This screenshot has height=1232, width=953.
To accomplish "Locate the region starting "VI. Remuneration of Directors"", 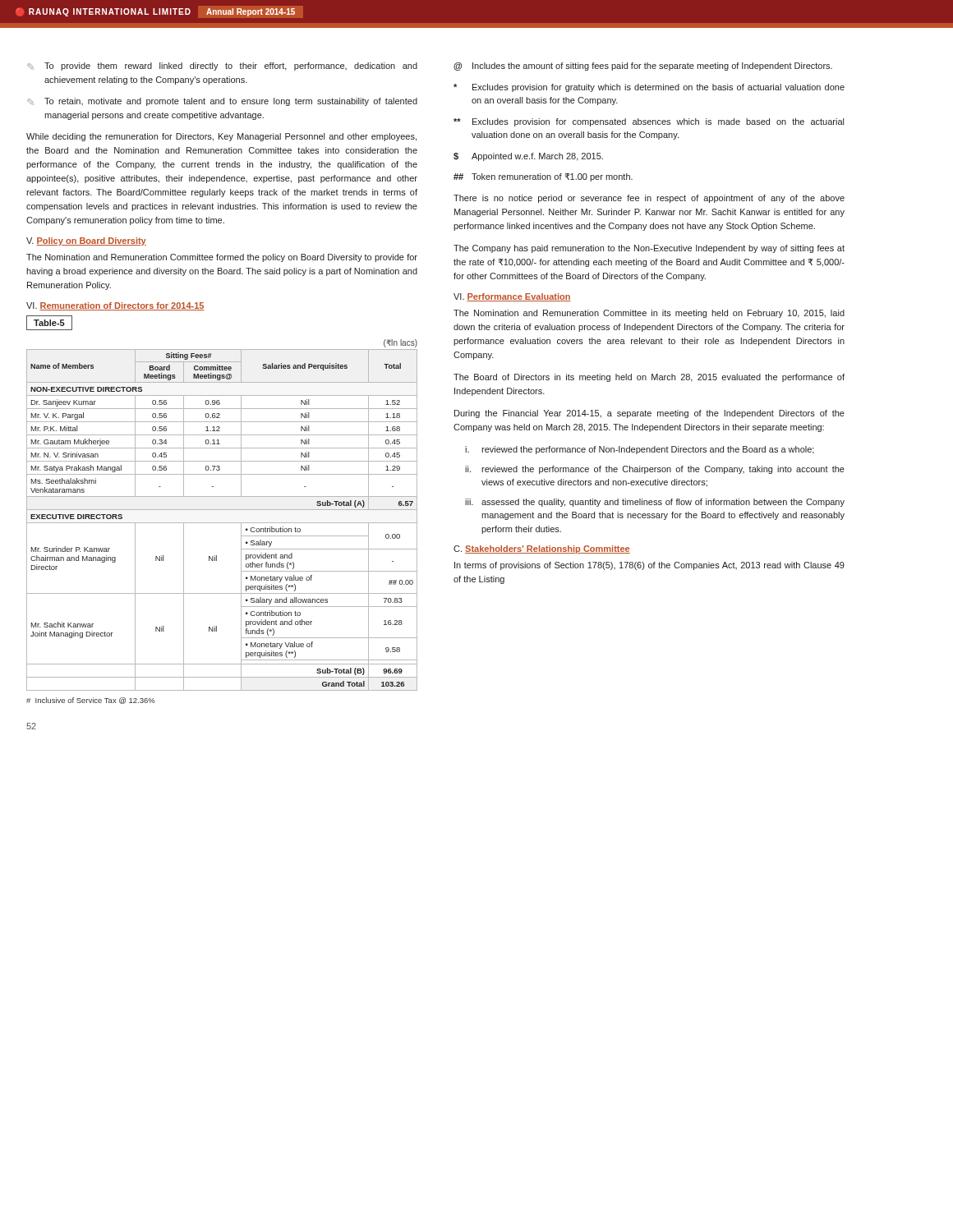I will [115, 306].
